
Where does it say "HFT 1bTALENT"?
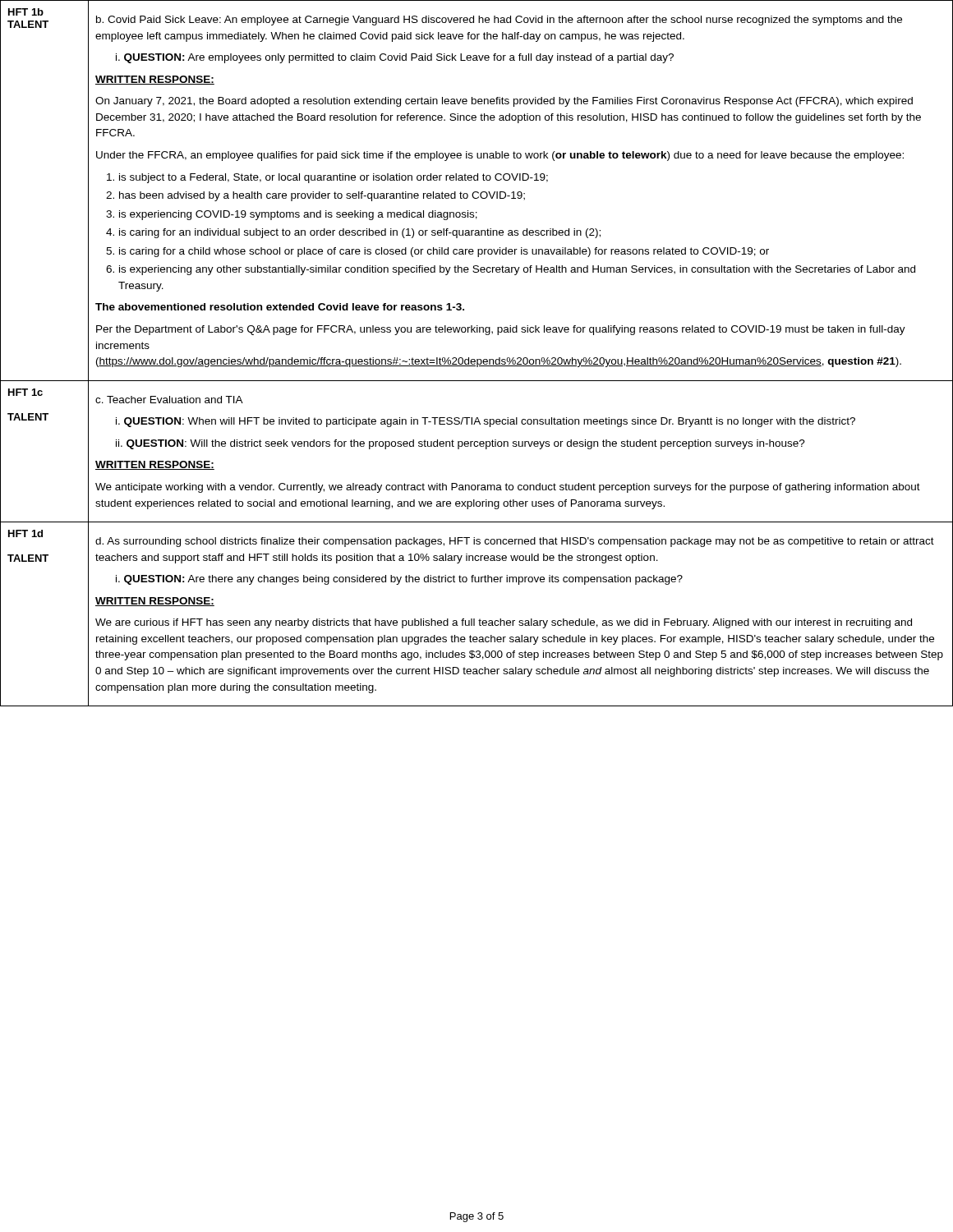28,18
